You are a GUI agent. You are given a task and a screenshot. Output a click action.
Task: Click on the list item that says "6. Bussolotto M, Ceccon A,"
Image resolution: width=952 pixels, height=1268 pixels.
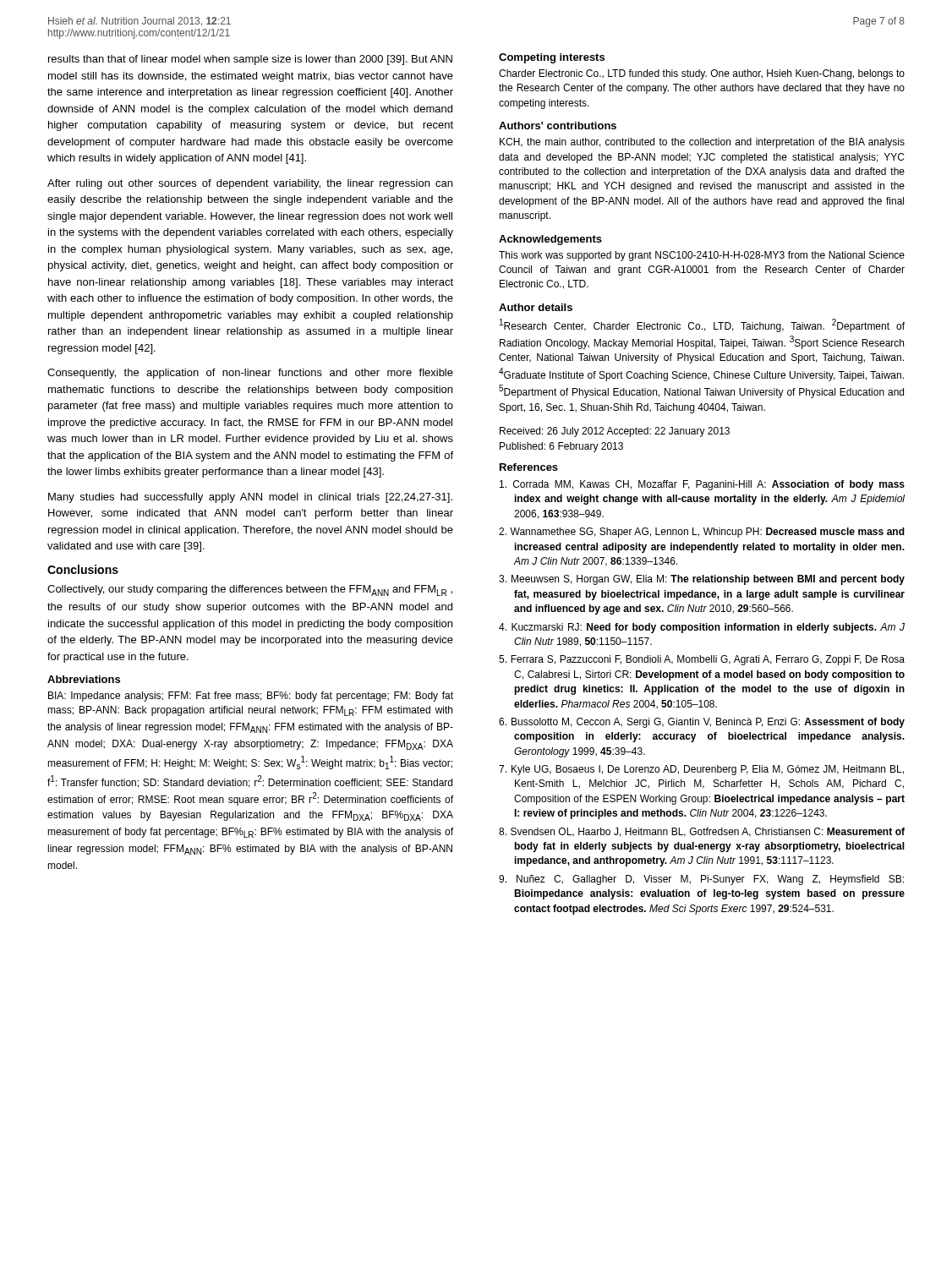702,737
